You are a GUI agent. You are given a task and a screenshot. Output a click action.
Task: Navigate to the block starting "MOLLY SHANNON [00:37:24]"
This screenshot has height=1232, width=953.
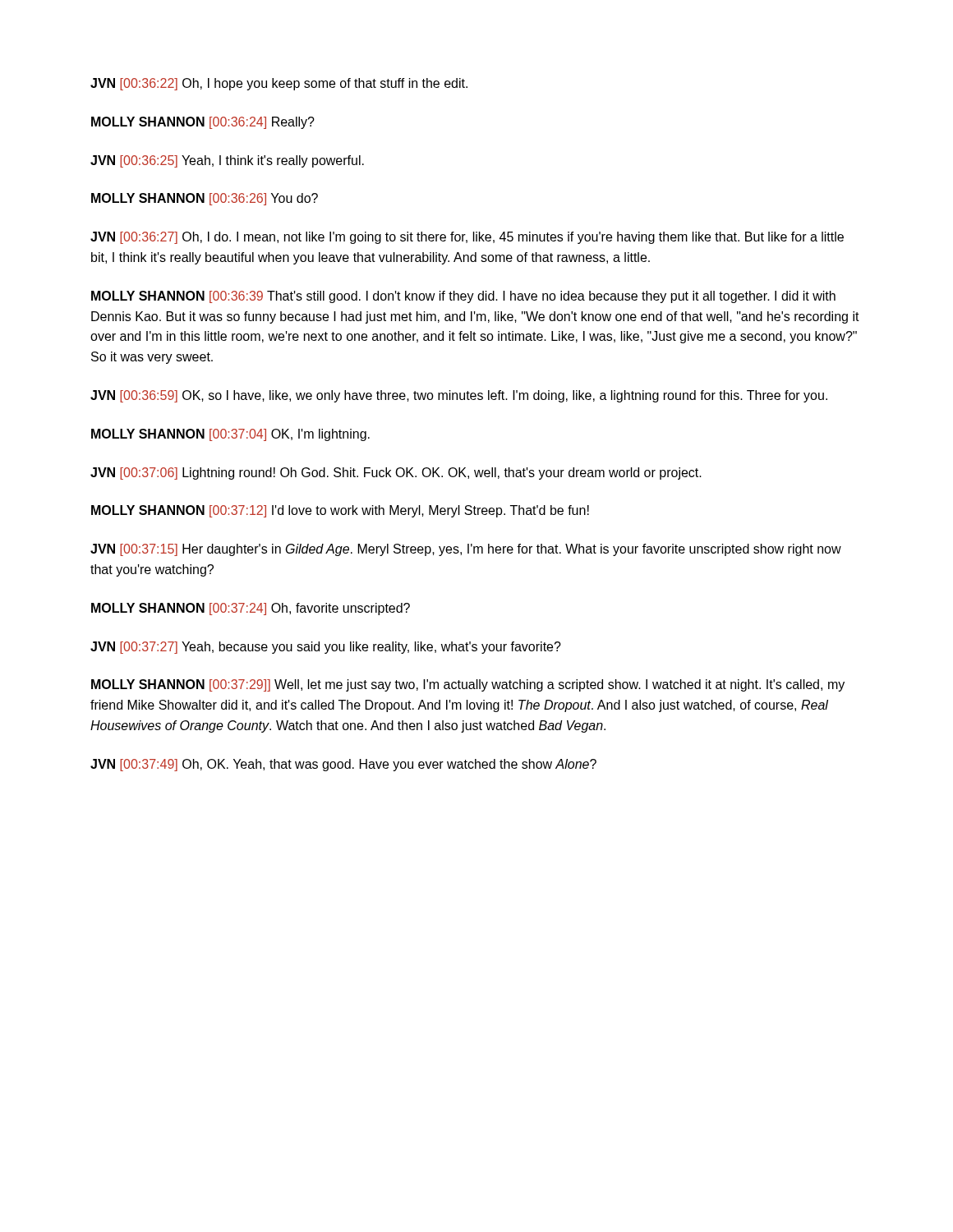pyautogui.click(x=250, y=608)
